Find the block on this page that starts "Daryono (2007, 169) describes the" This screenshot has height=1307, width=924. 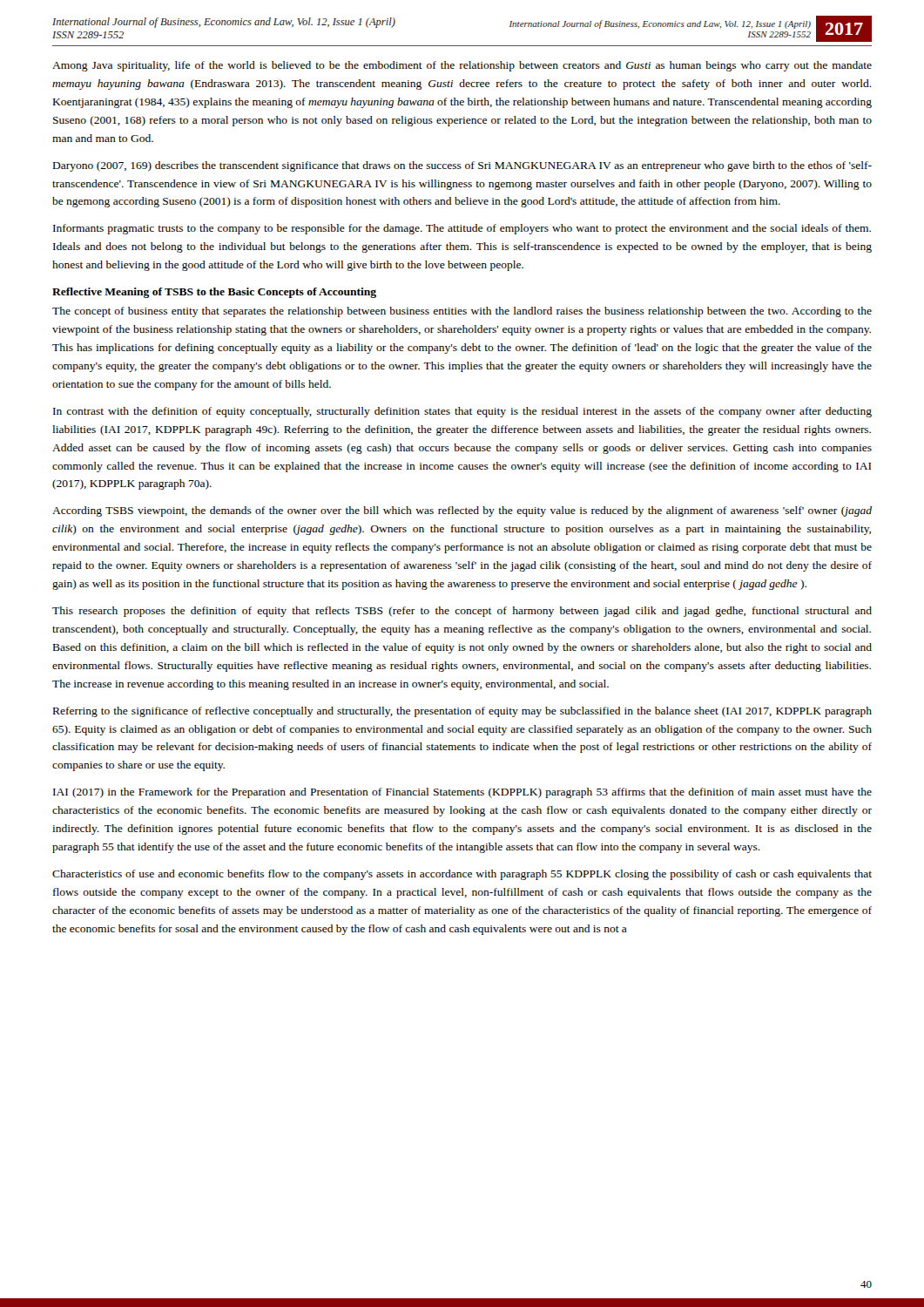coord(462,183)
